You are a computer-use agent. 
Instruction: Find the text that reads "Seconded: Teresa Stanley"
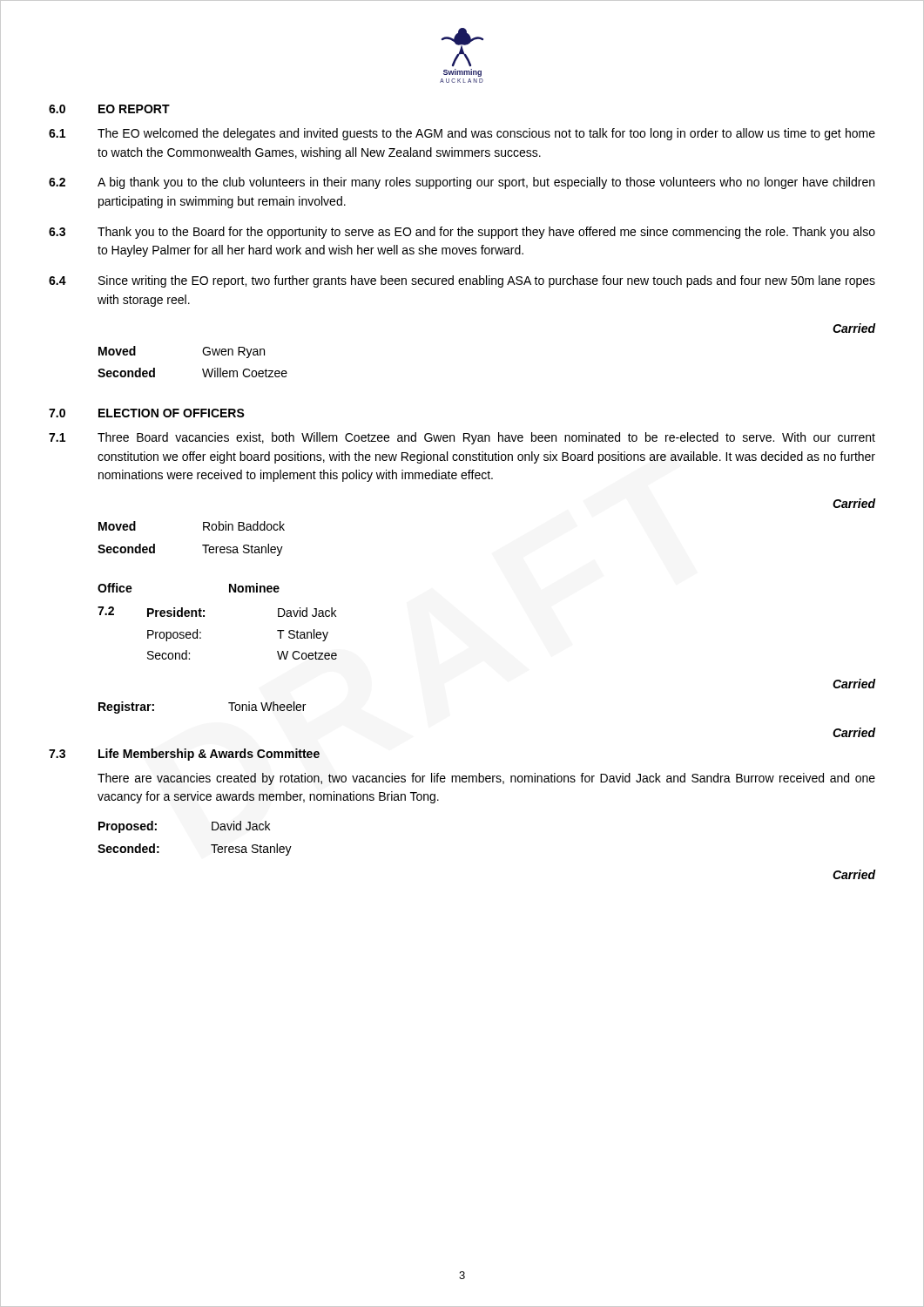point(129,849)
